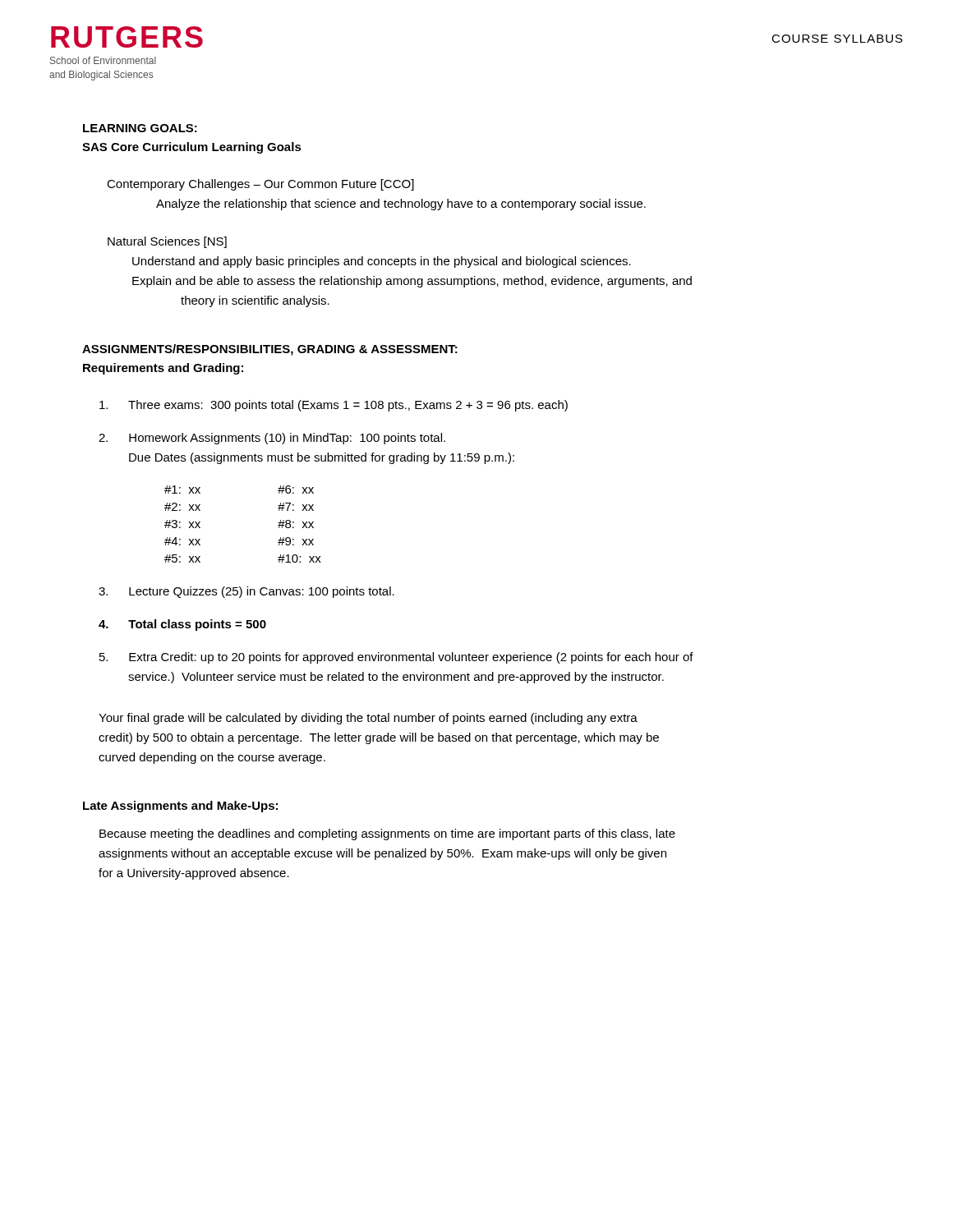This screenshot has height=1232, width=953.
Task: Find the block on this page that starts "3. Lecture Quizzes (25) in Canvas: 100 points"
Action: click(x=247, y=591)
